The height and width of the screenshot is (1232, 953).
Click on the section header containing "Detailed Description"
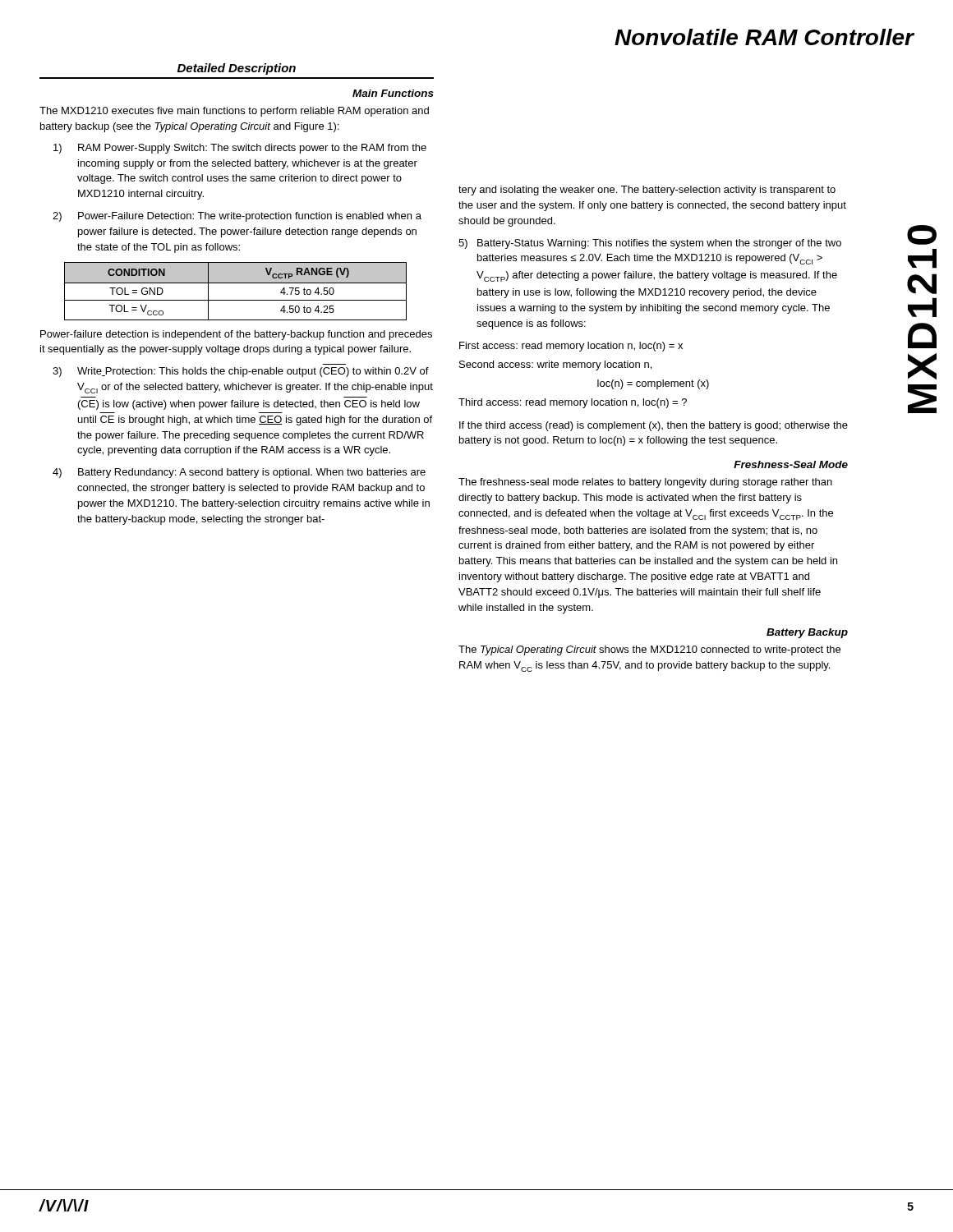[237, 68]
